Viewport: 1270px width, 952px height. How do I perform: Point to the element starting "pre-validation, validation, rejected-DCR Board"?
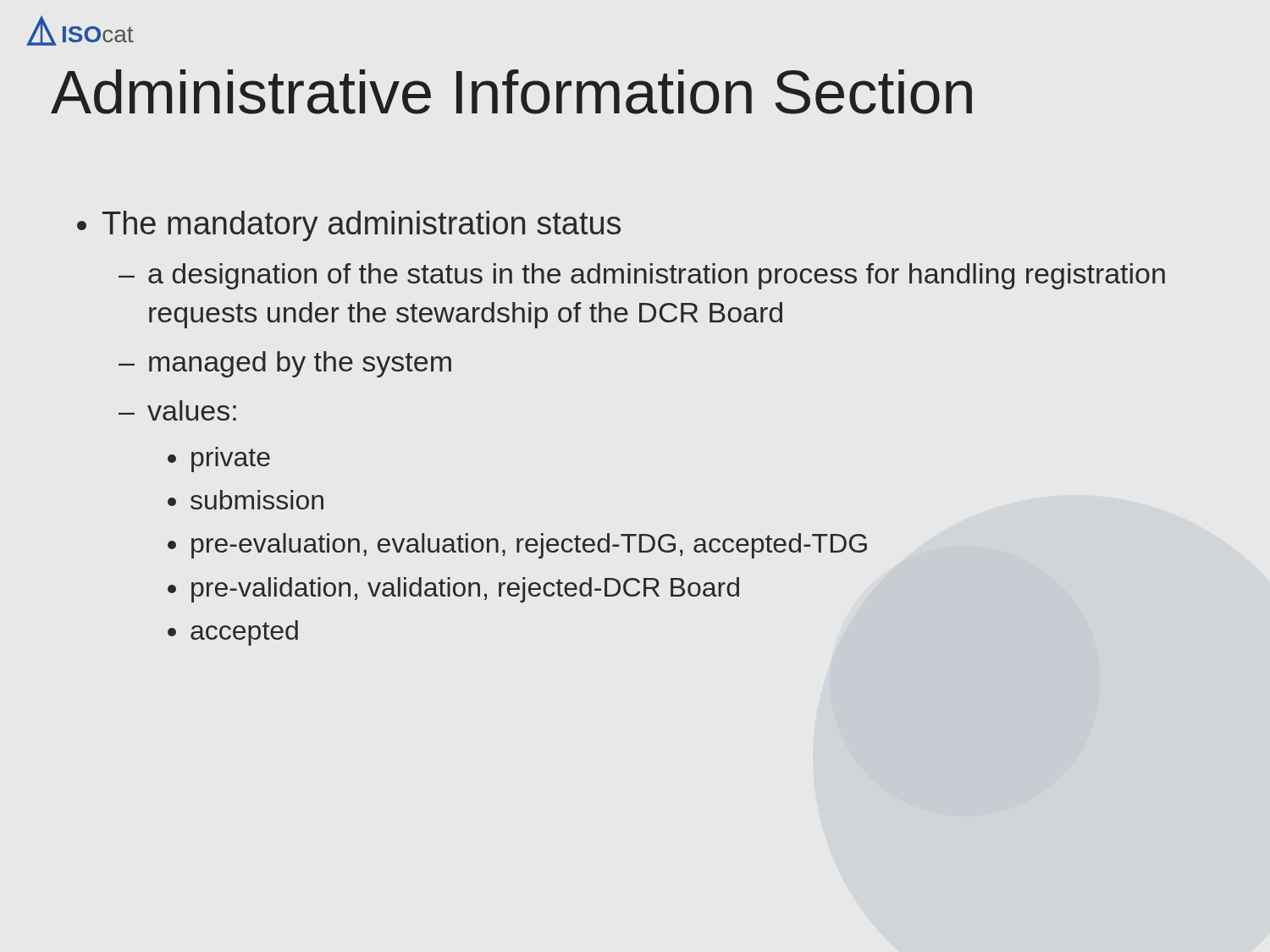click(465, 587)
